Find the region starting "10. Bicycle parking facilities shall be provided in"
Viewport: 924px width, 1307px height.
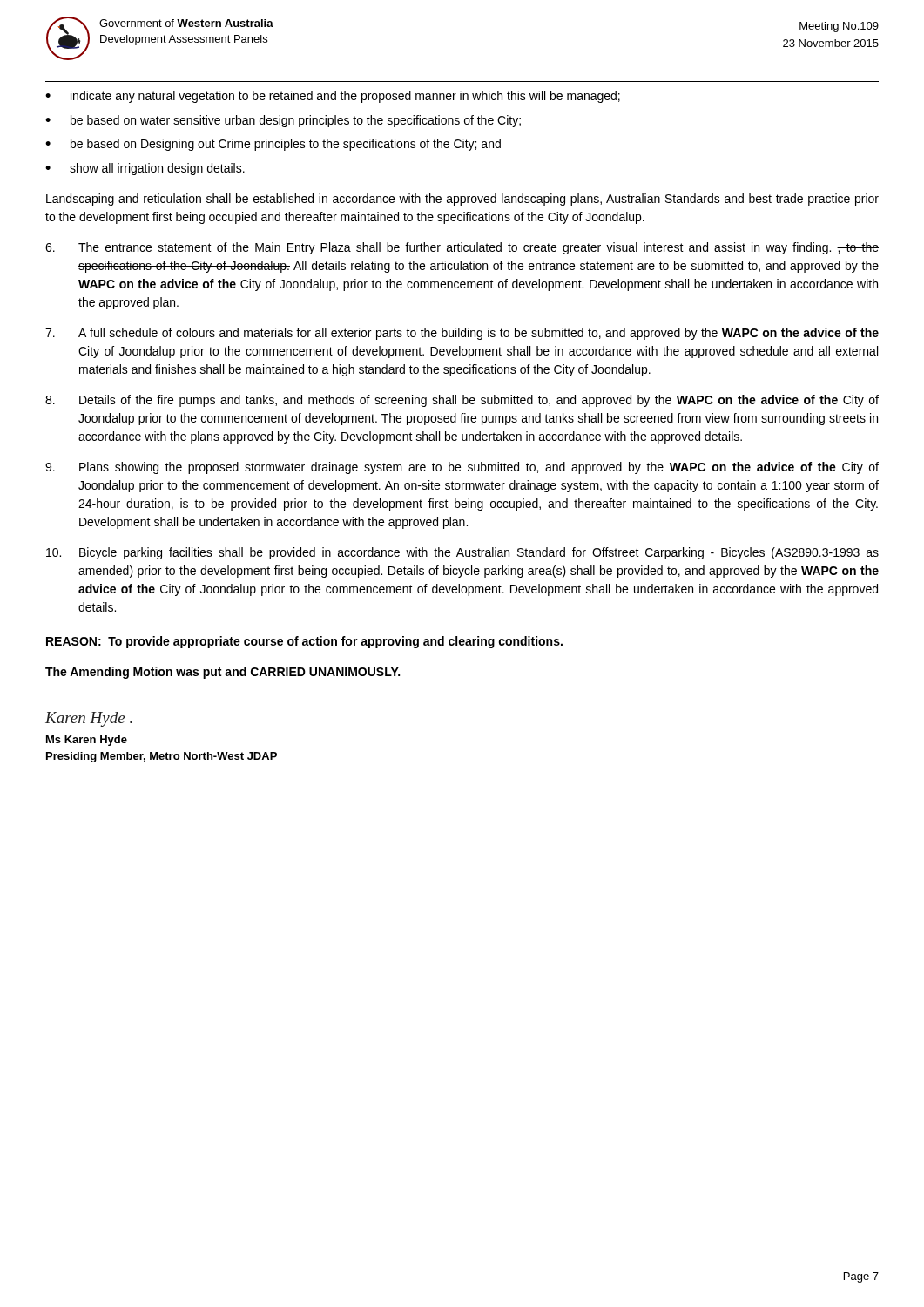tap(462, 581)
